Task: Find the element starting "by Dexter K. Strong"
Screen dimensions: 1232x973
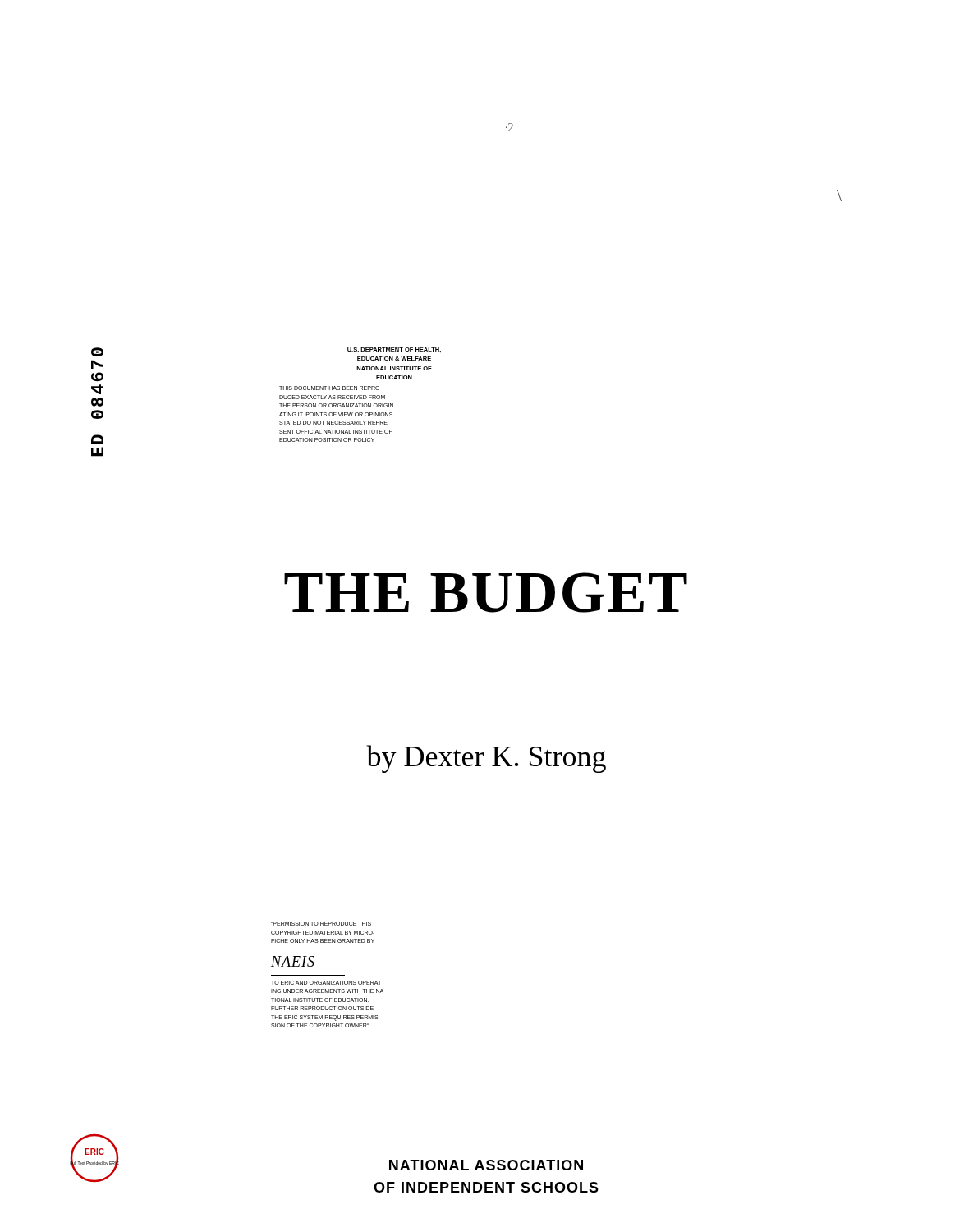Action: 486,756
